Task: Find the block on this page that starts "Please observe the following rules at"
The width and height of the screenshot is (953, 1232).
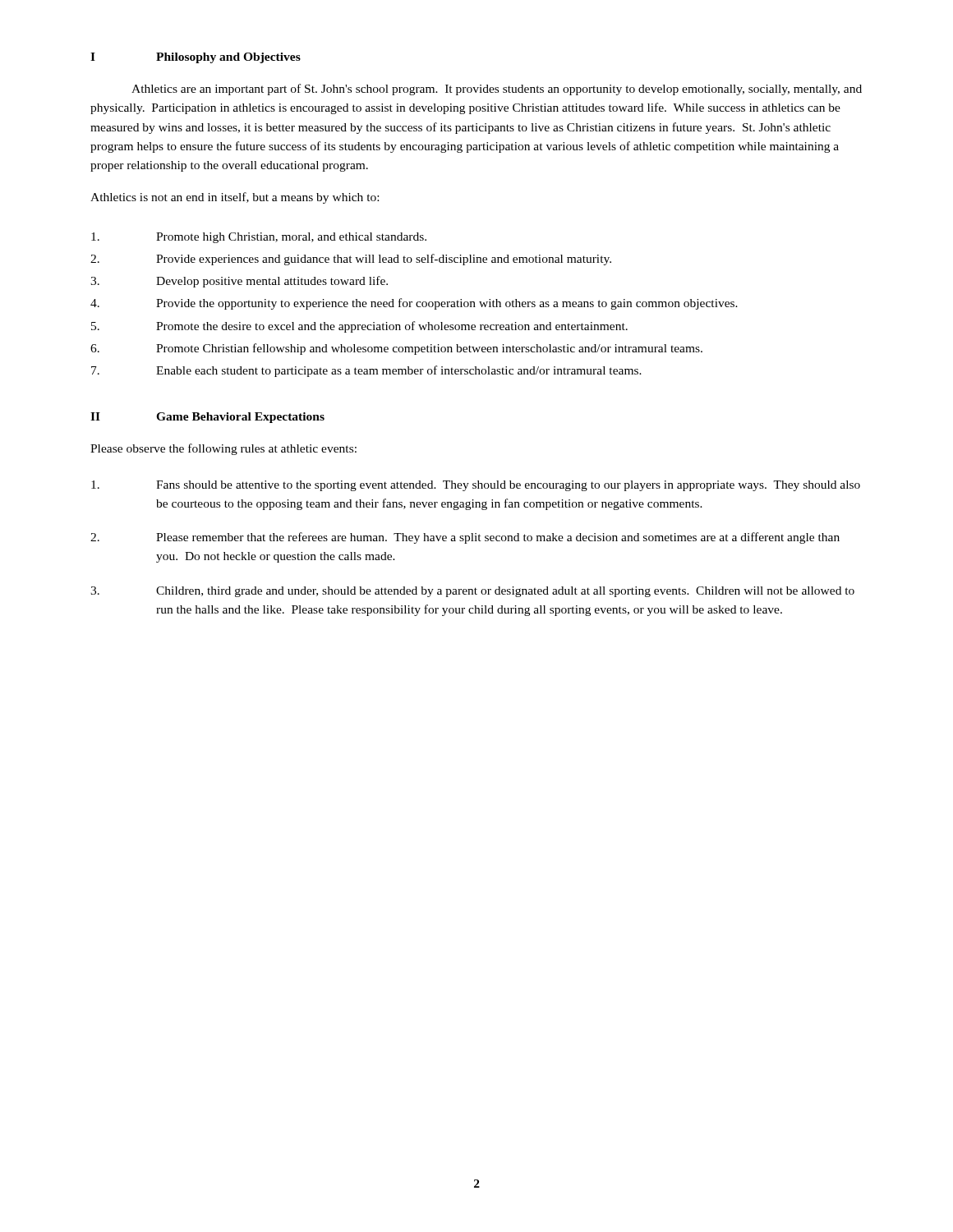Action: point(224,448)
